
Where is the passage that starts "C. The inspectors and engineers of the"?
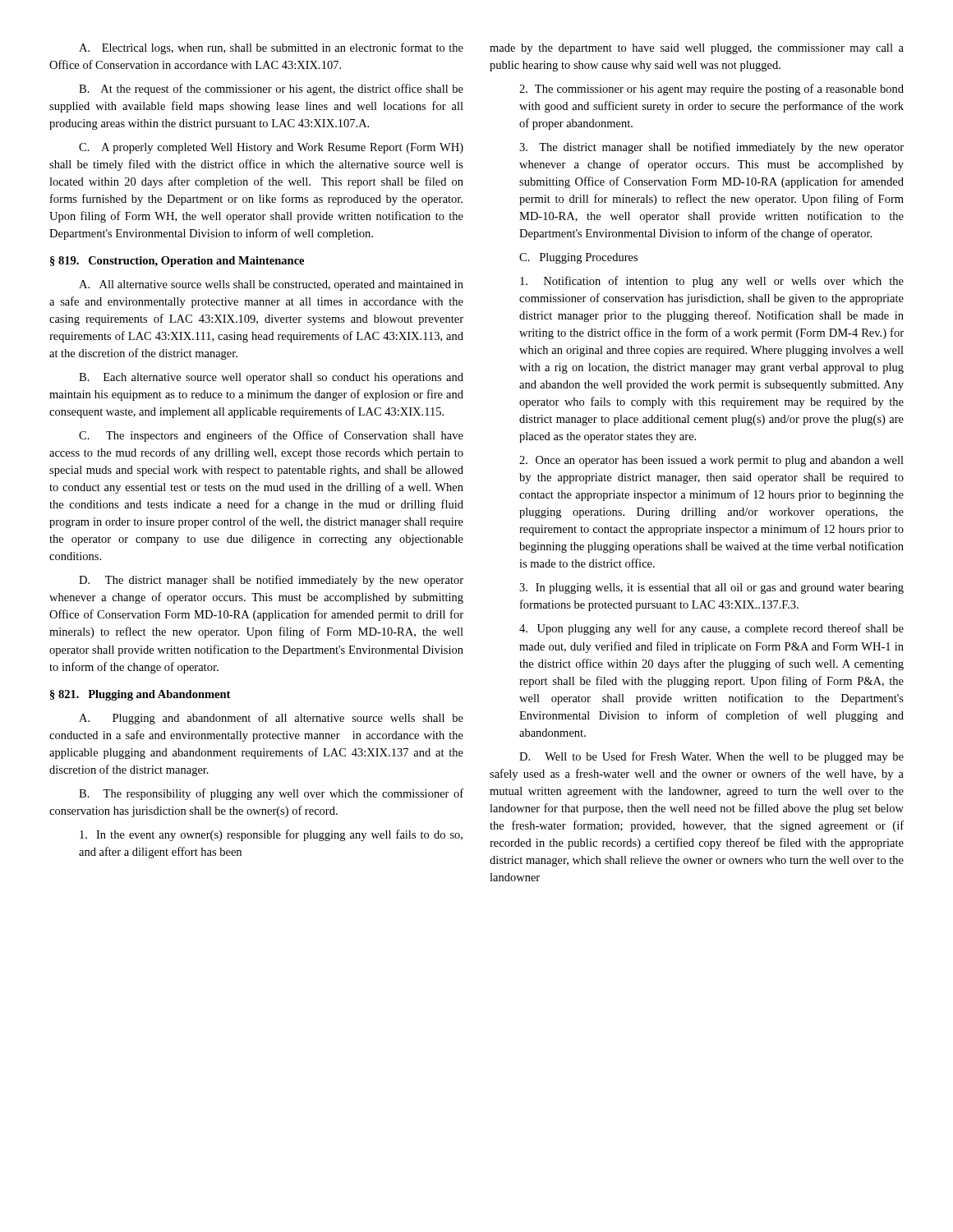pos(256,496)
